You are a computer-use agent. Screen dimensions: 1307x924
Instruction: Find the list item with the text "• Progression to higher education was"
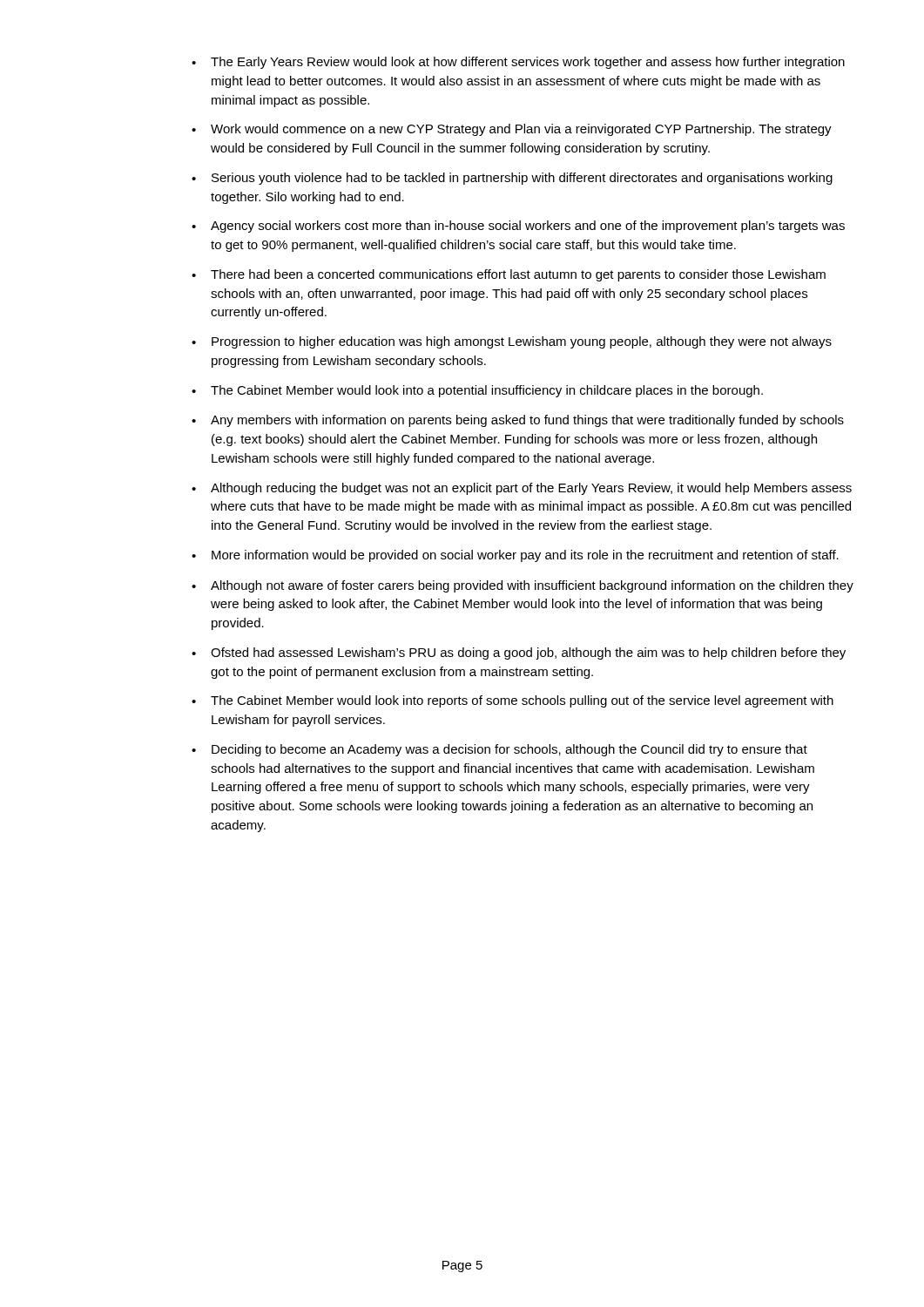pyautogui.click(x=523, y=351)
